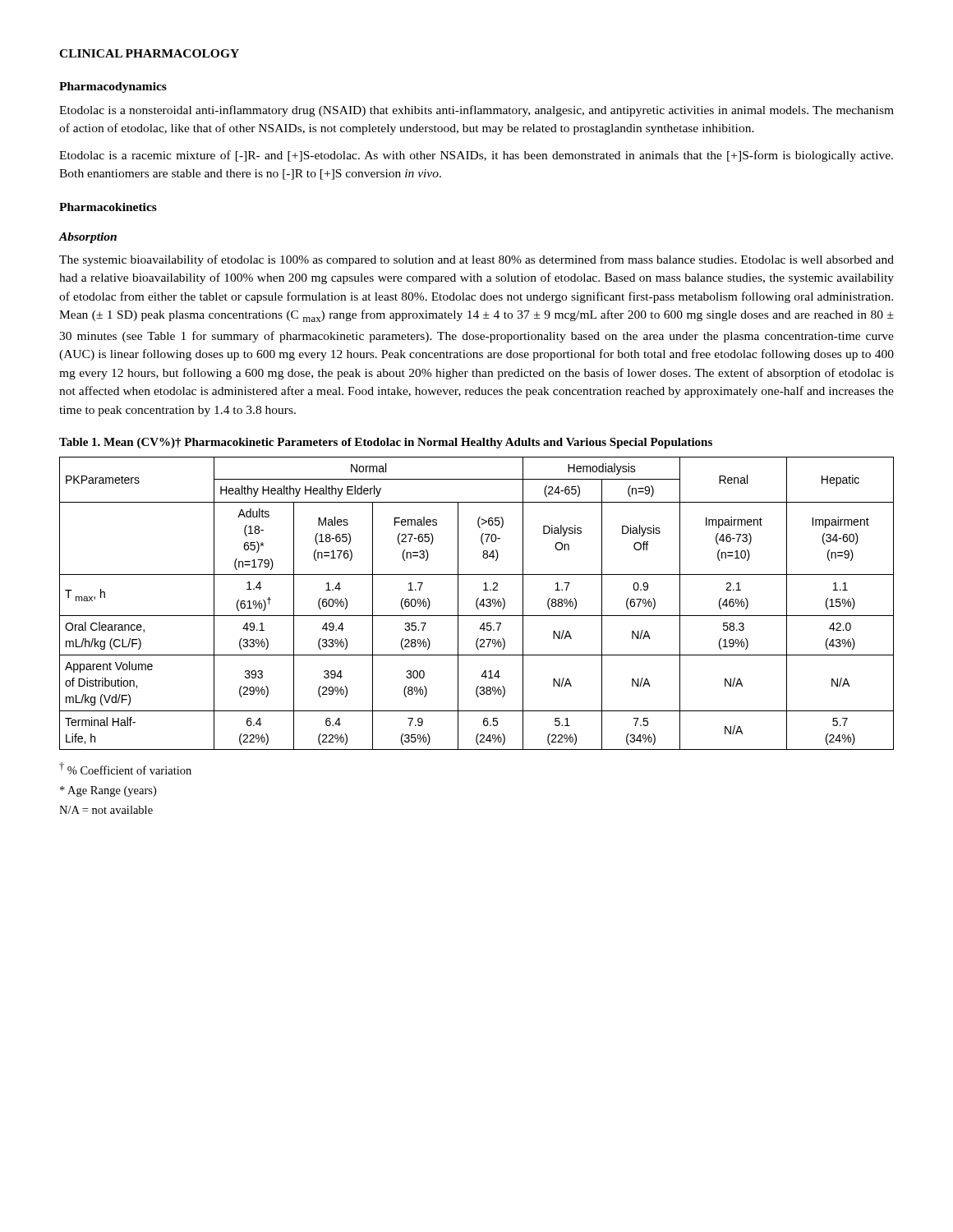Viewport: 953px width, 1232px height.
Task: Point to the element starting "† % Coefficient"
Action: pos(125,768)
